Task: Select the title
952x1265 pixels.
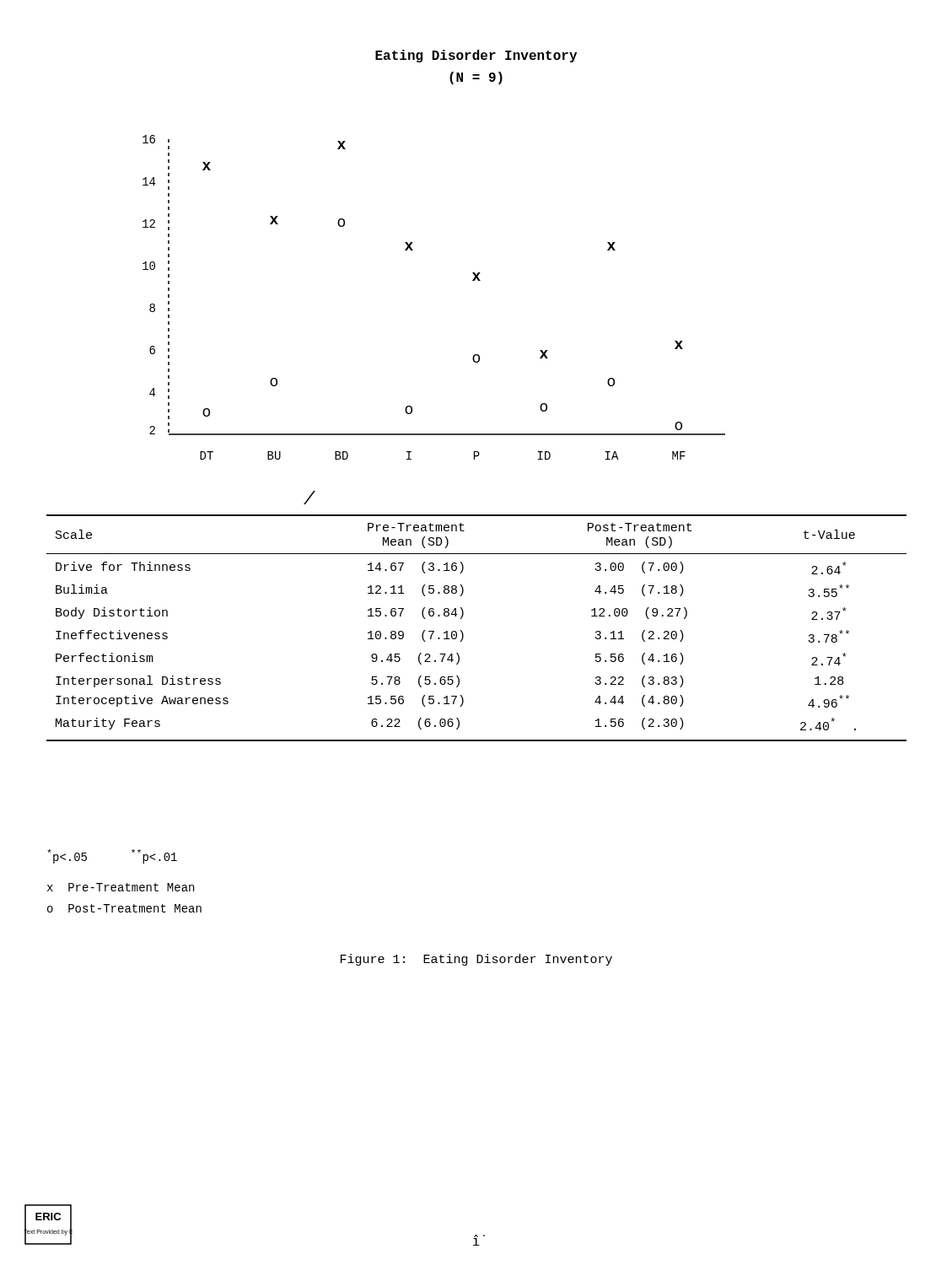Action: coord(476,67)
